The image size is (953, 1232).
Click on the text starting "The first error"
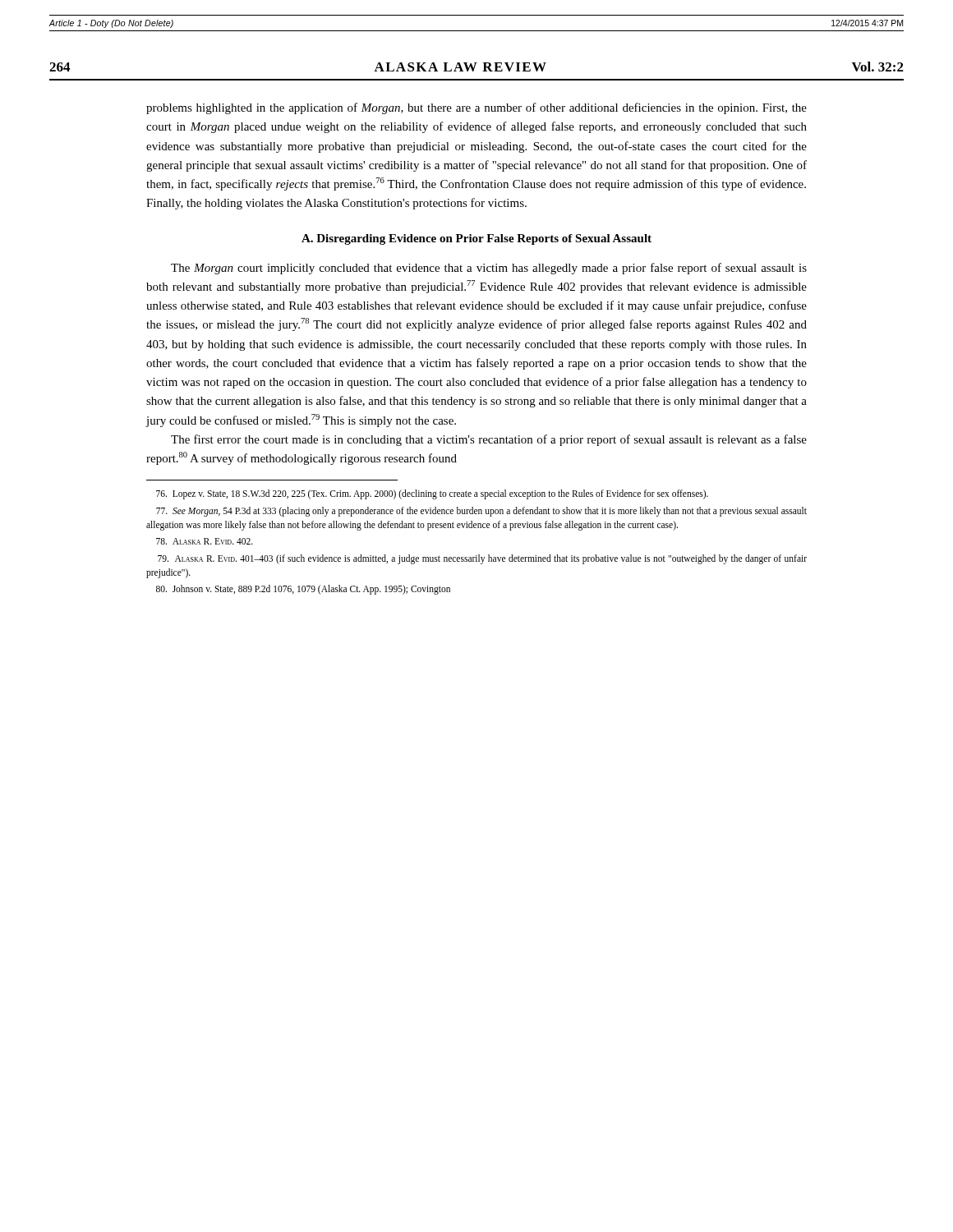(x=476, y=449)
